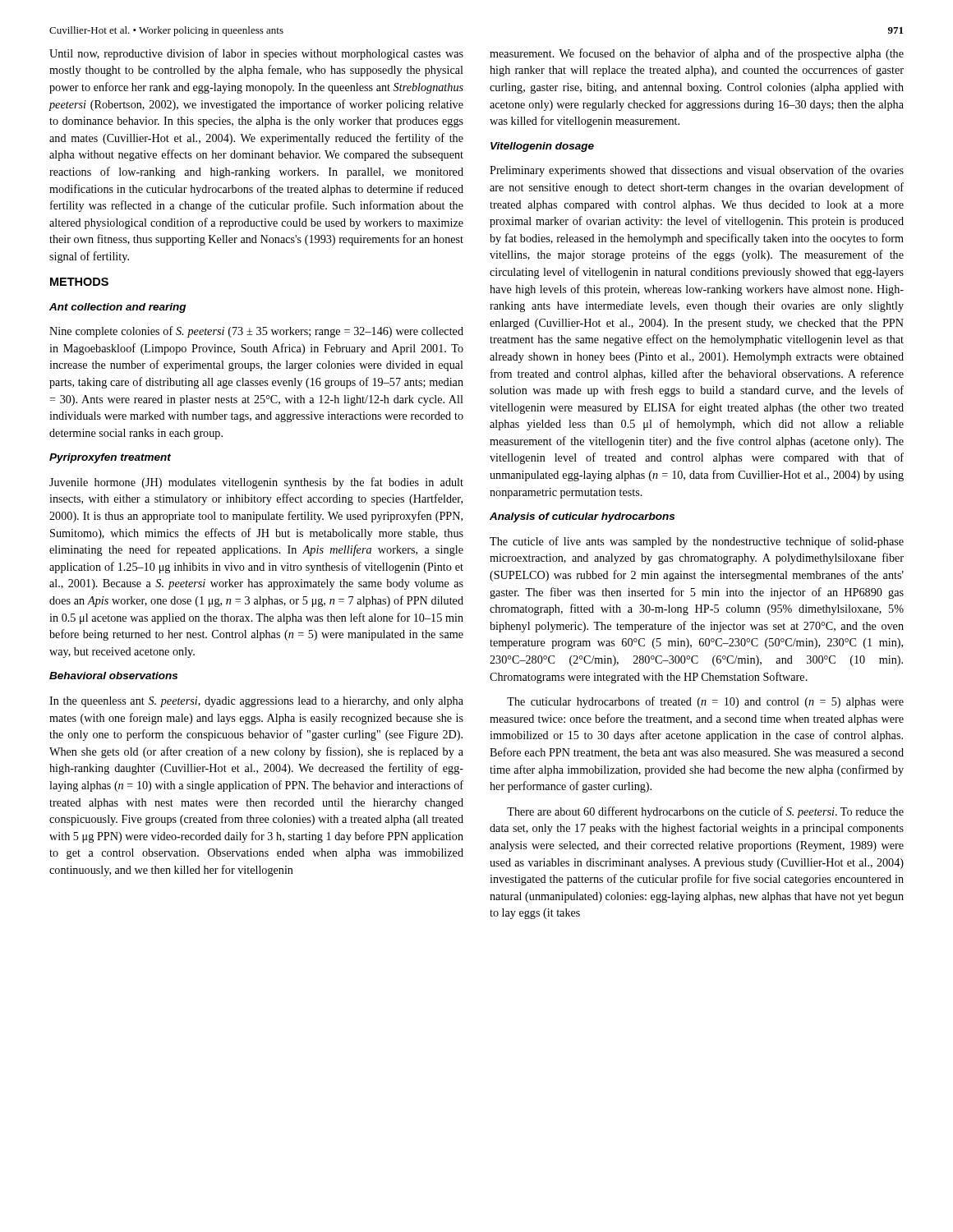This screenshot has width=953, height=1232.
Task: Point to the region starting "The cuticle of live"
Action: [x=697, y=727]
